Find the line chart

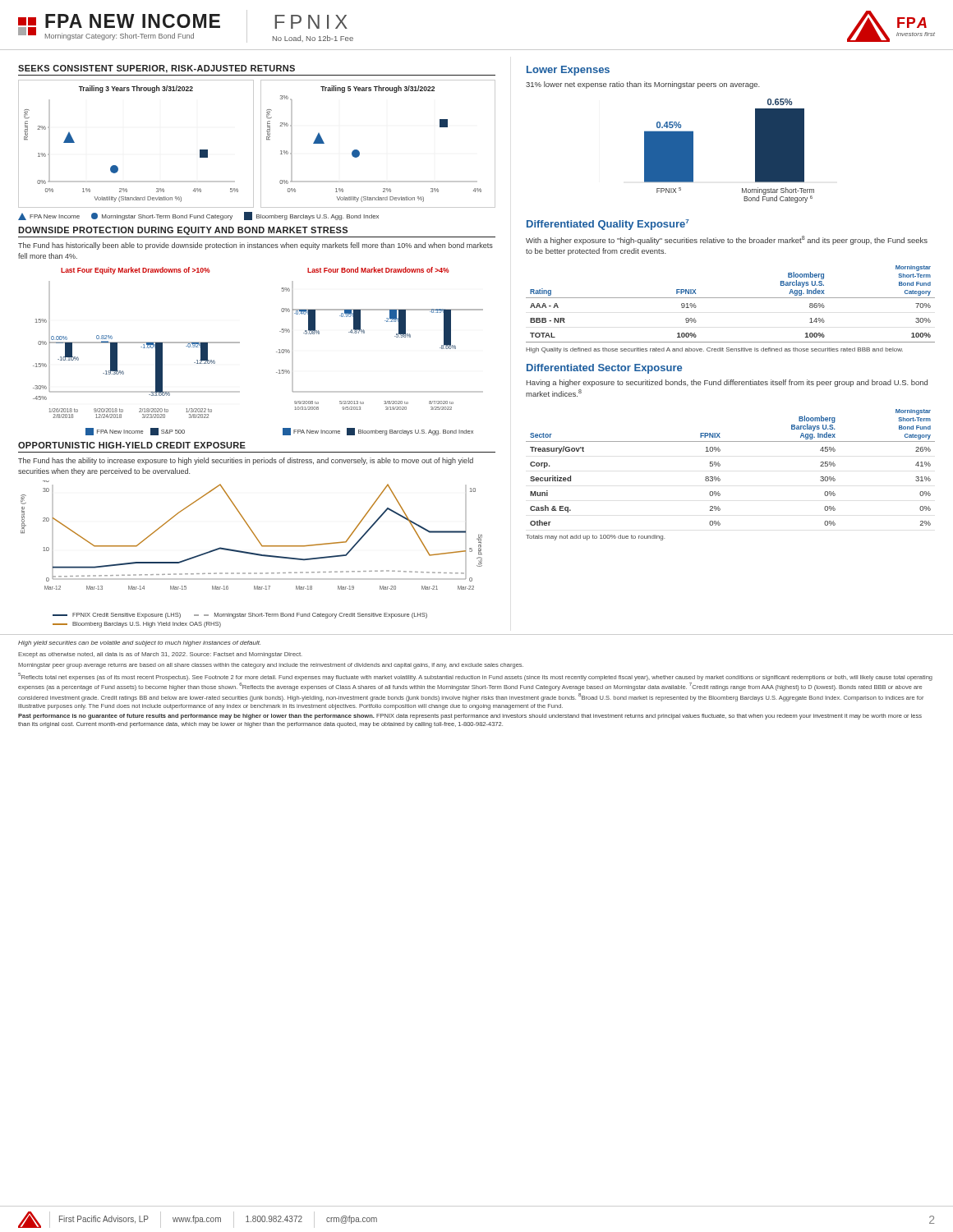pos(257,554)
